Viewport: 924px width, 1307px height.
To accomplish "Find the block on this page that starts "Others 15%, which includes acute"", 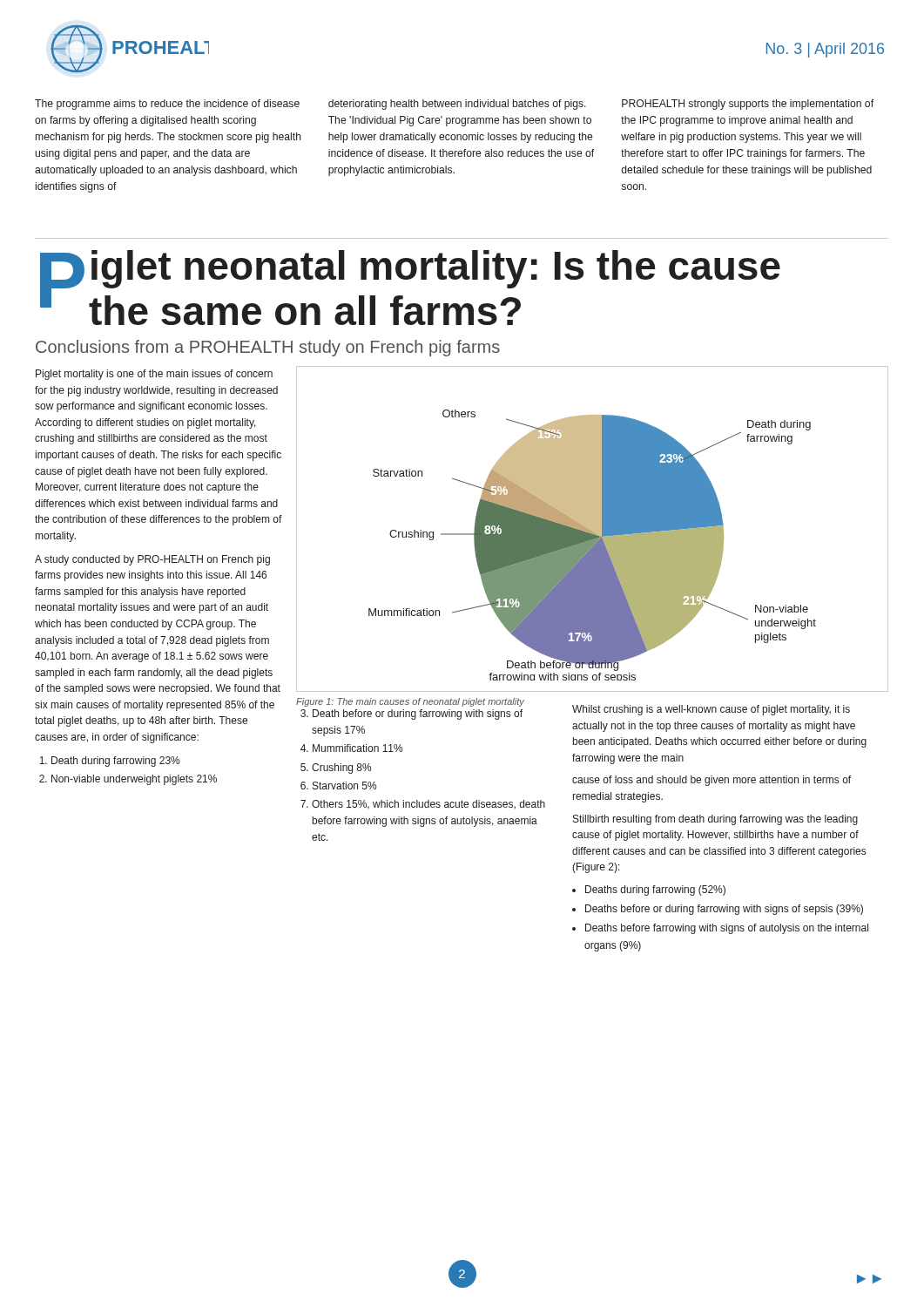I will (429, 821).
